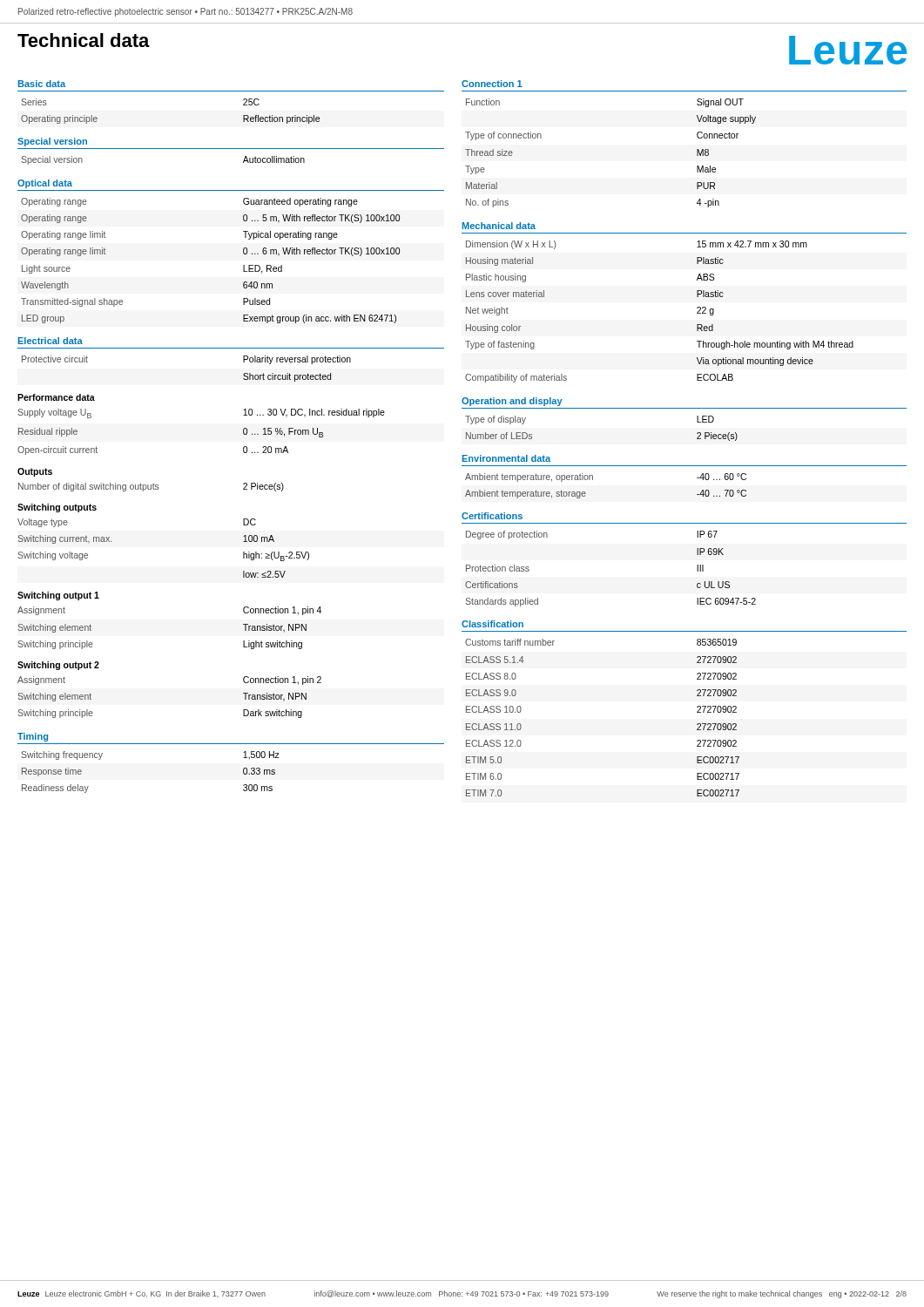The height and width of the screenshot is (1307, 924).
Task: Click on the table containing "Via optional mounting device"
Action: point(684,311)
